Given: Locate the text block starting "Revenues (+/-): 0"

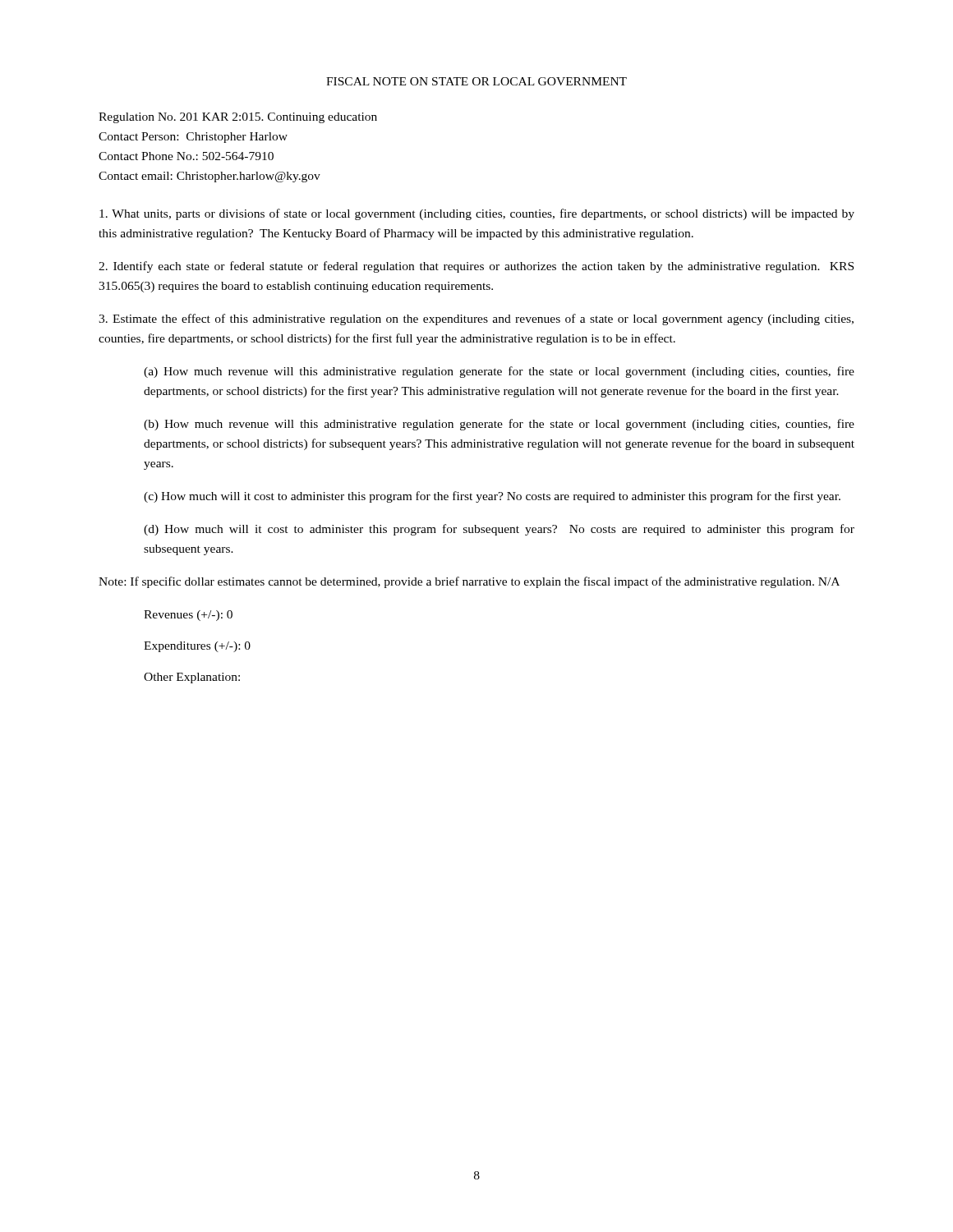Looking at the screenshot, I should (188, 614).
